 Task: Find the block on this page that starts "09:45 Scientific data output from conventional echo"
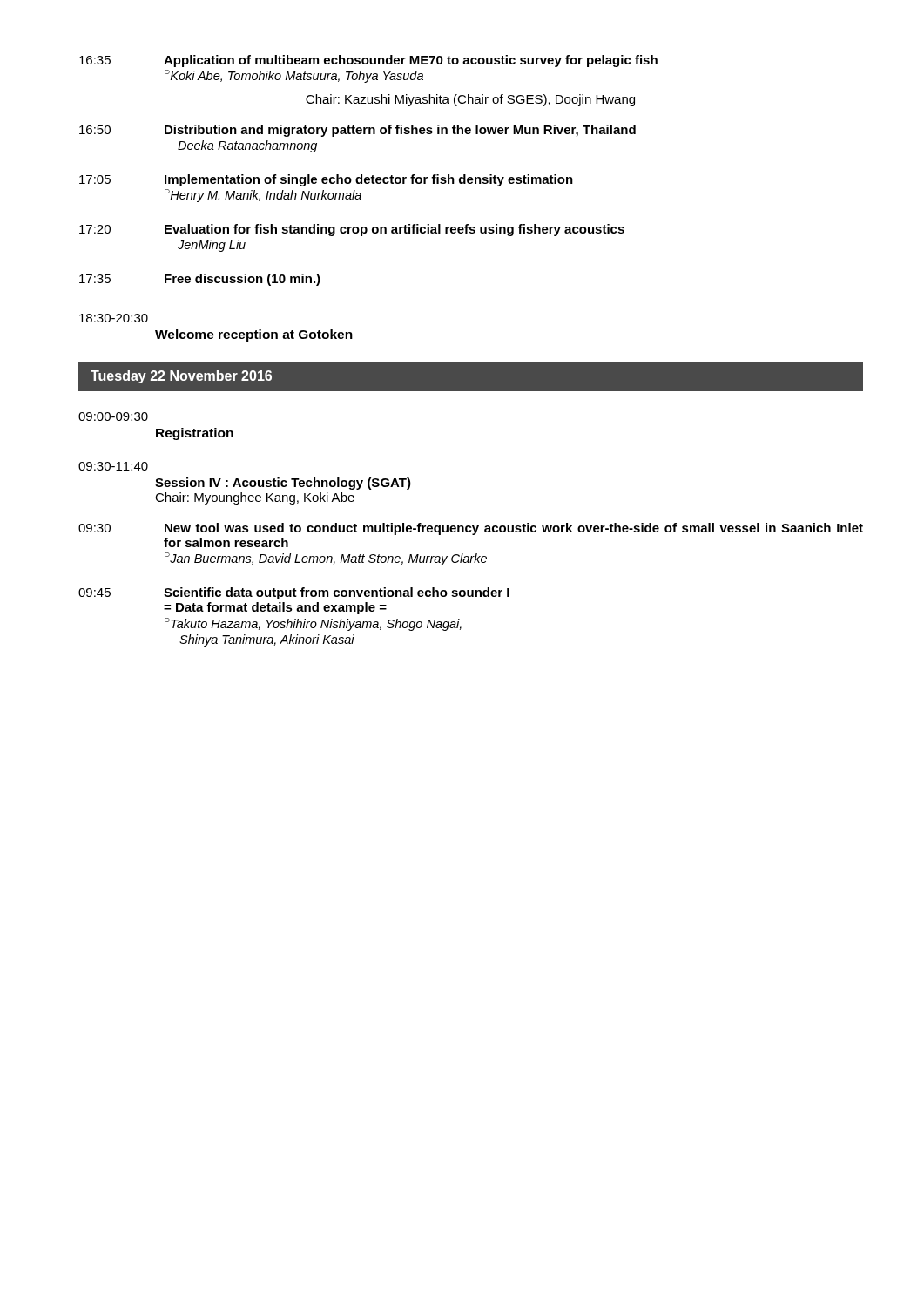point(294,593)
